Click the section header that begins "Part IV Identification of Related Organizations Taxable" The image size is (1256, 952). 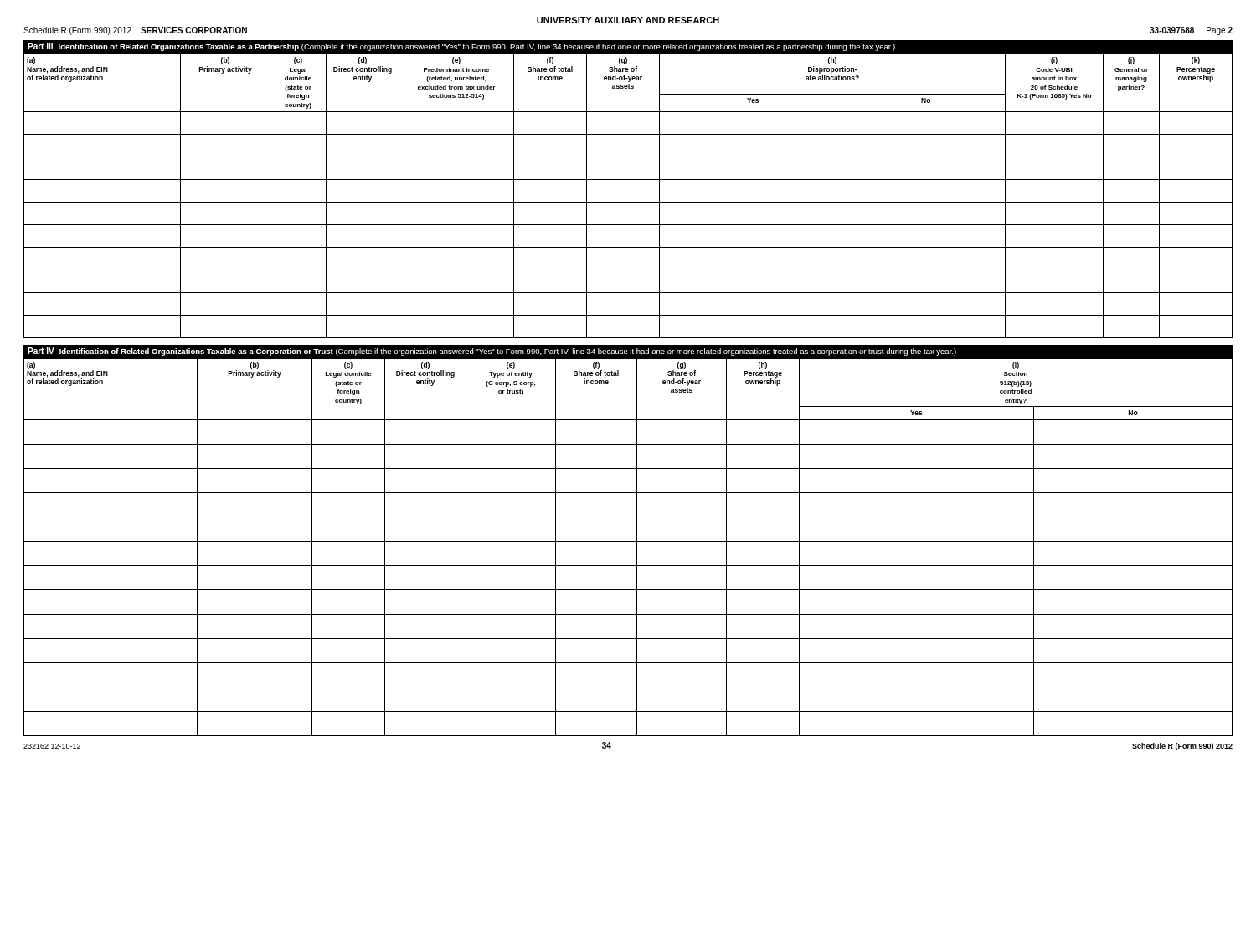tap(492, 351)
